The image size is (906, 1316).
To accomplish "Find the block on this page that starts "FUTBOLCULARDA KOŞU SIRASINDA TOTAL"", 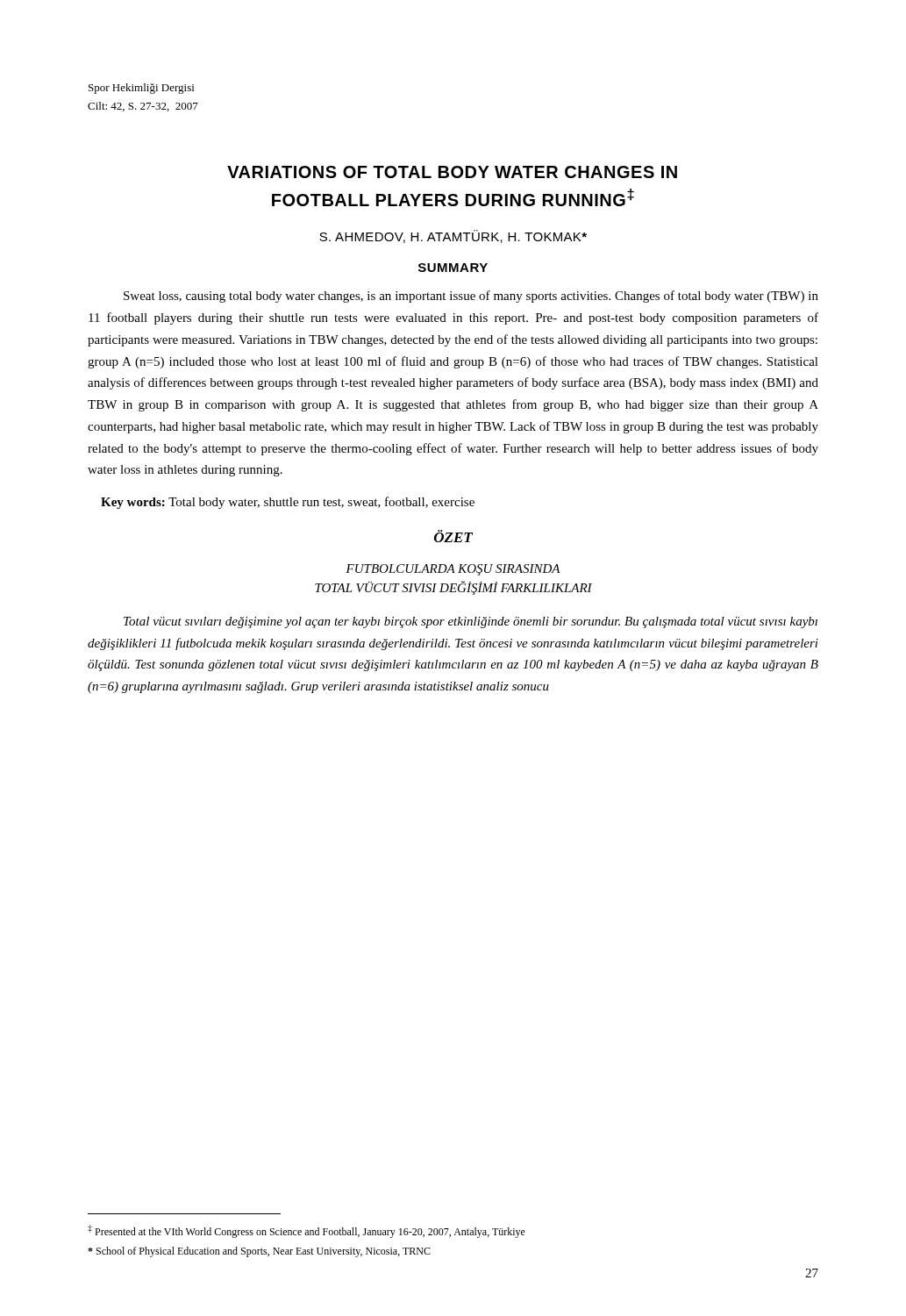I will pos(453,578).
